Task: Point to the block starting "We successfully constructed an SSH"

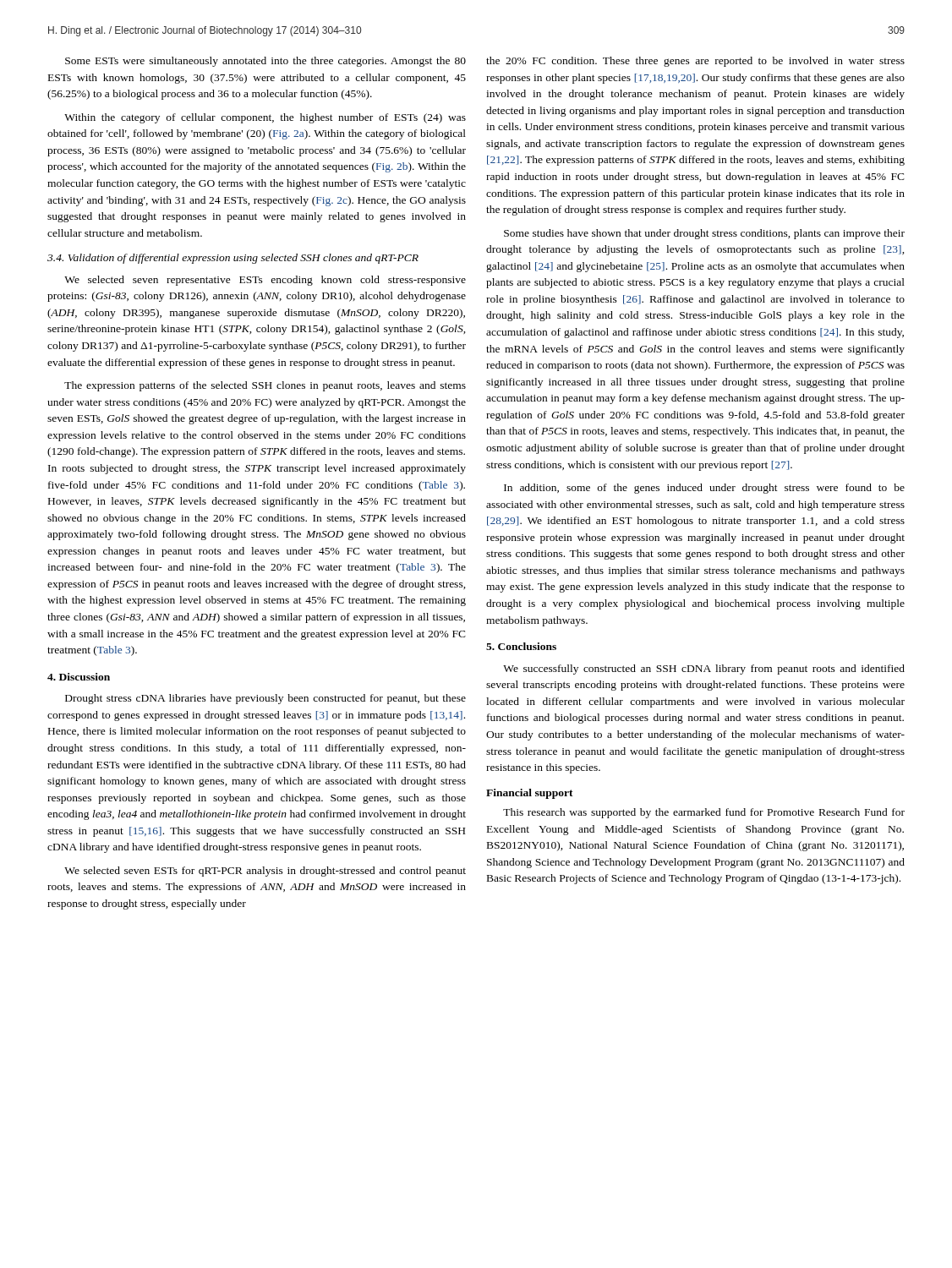Action: 695,718
